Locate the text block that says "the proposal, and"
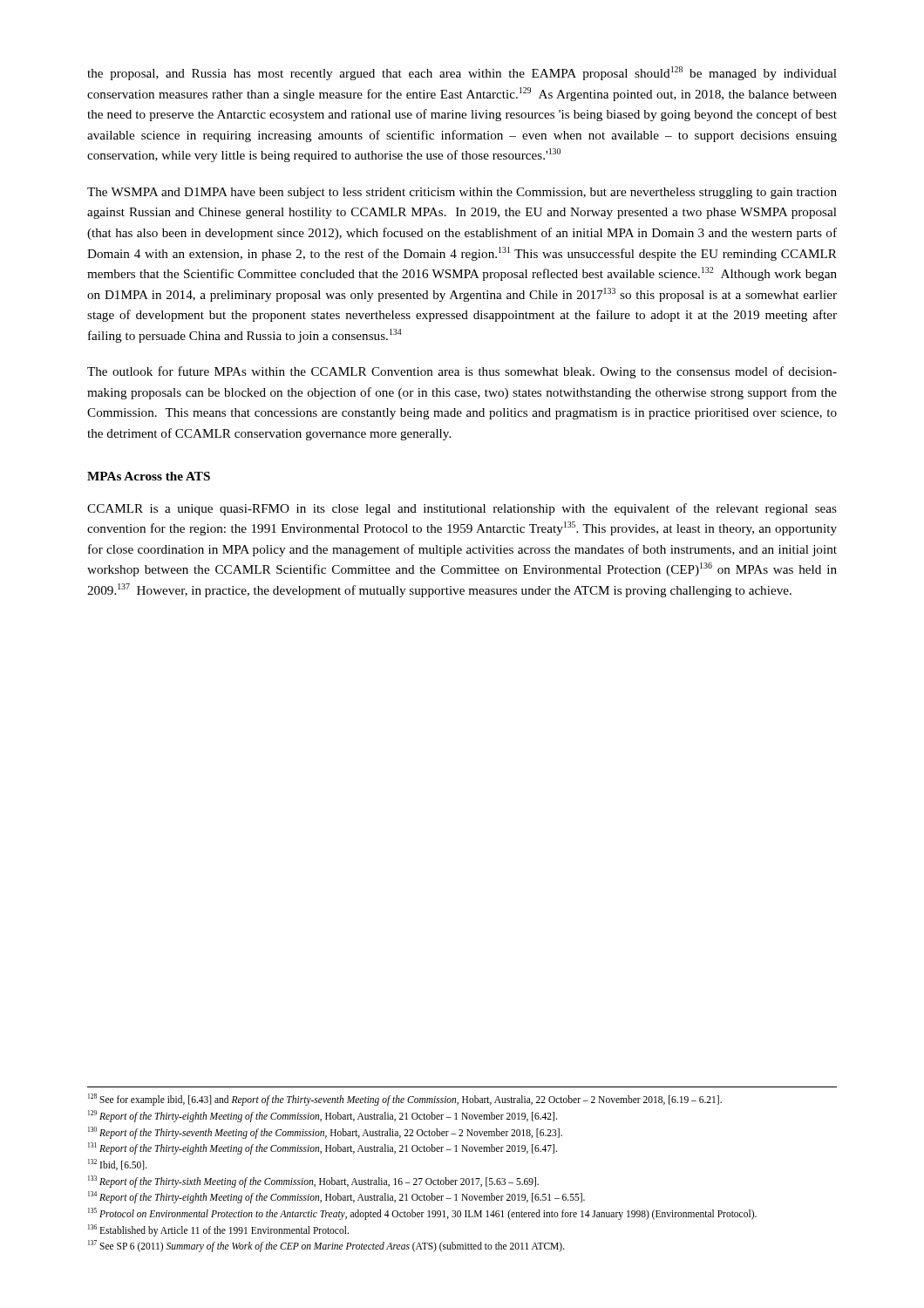 pyautogui.click(x=462, y=113)
